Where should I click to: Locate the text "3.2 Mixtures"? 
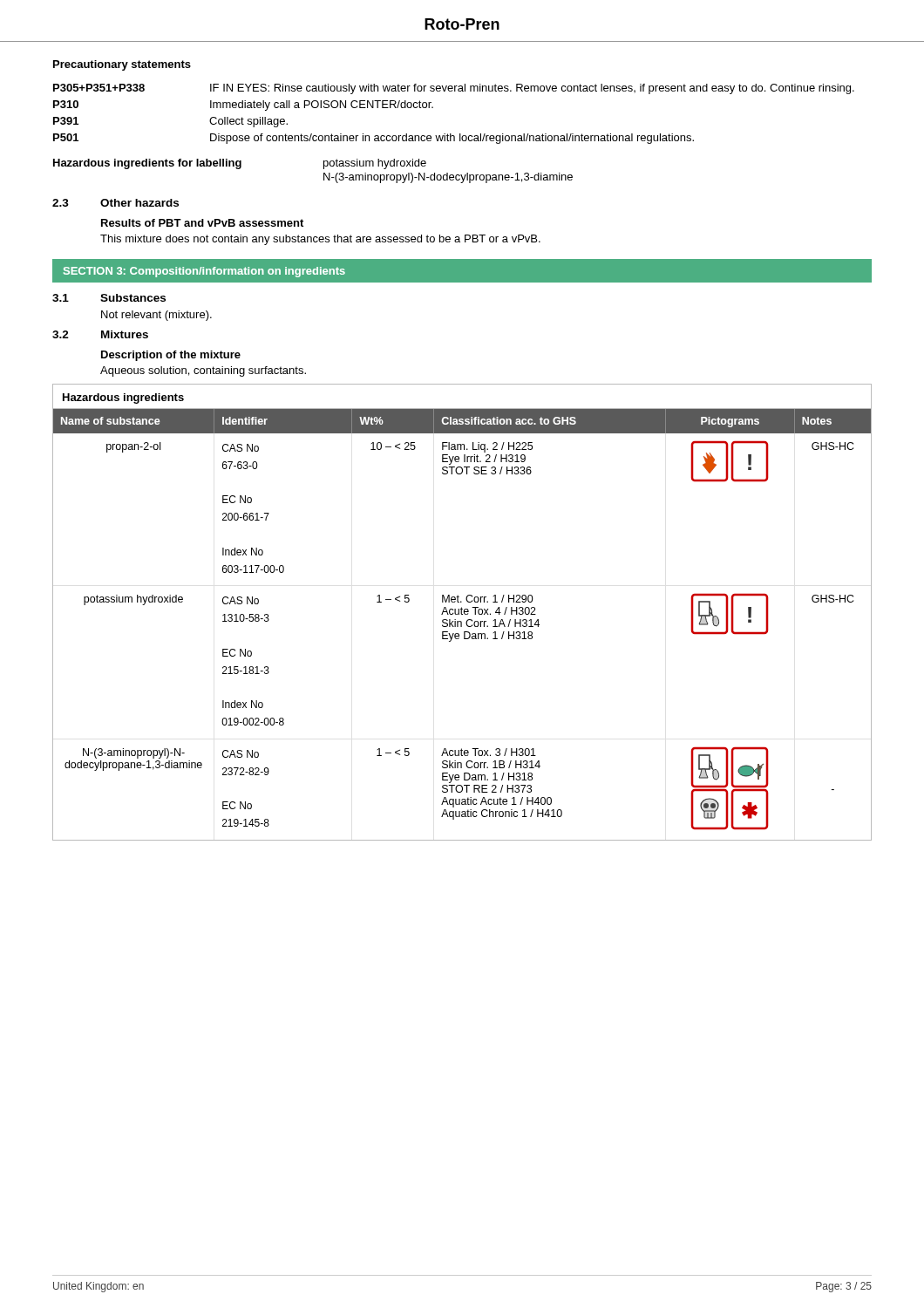(x=100, y=334)
